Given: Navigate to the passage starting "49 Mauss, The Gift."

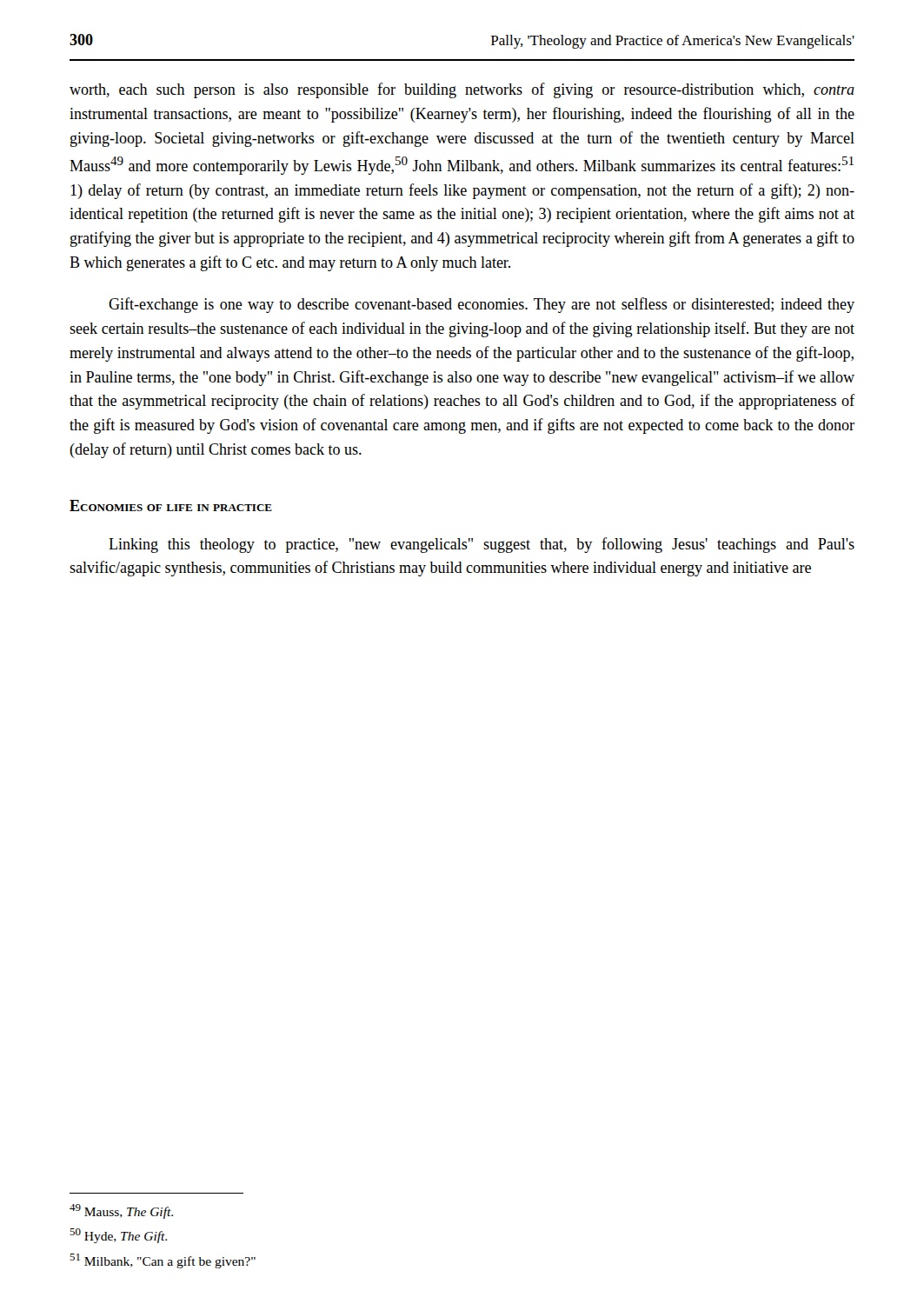Looking at the screenshot, I should (x=122, y=1210).
